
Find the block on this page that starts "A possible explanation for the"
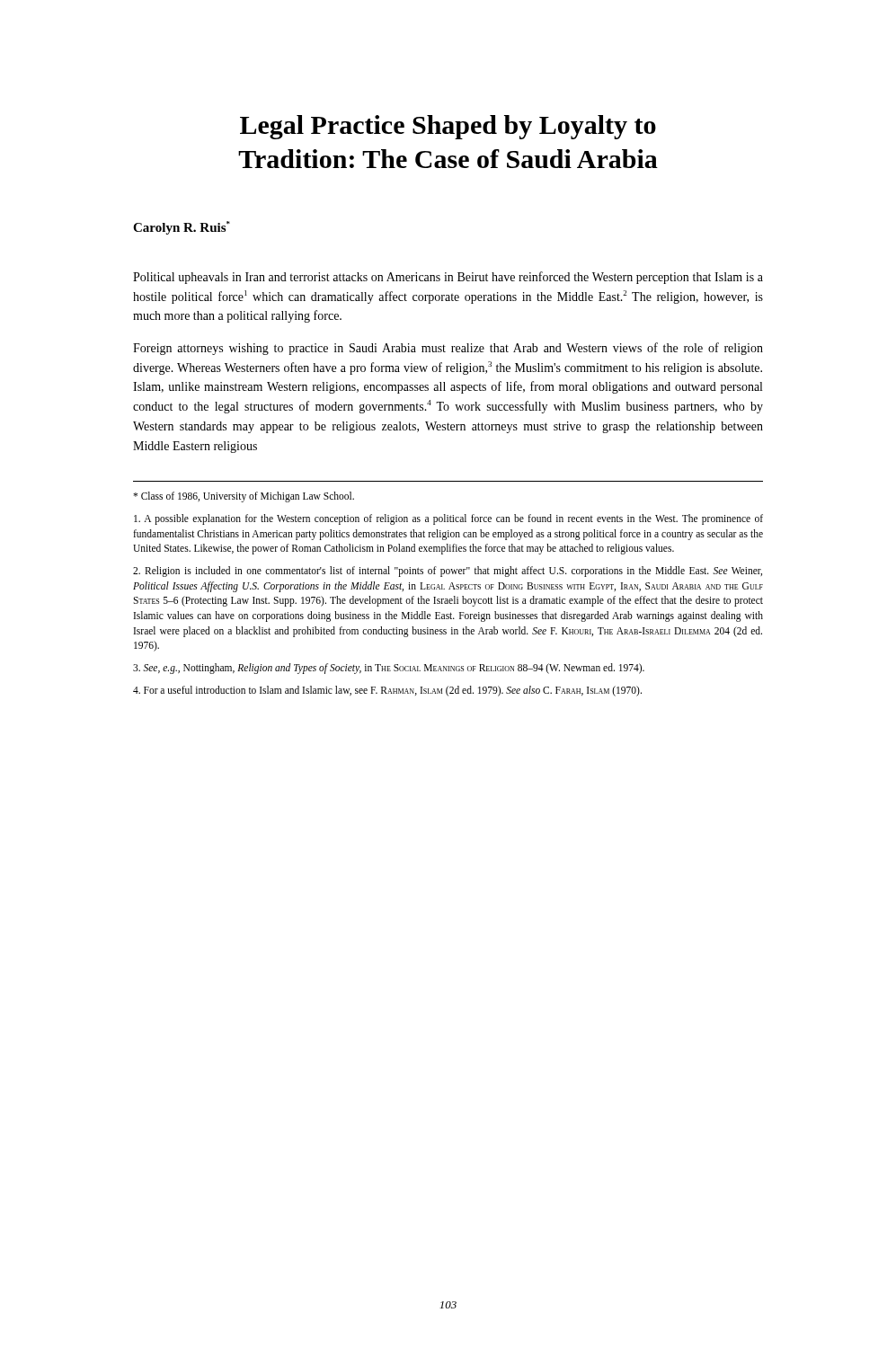(x=448, y=533)
